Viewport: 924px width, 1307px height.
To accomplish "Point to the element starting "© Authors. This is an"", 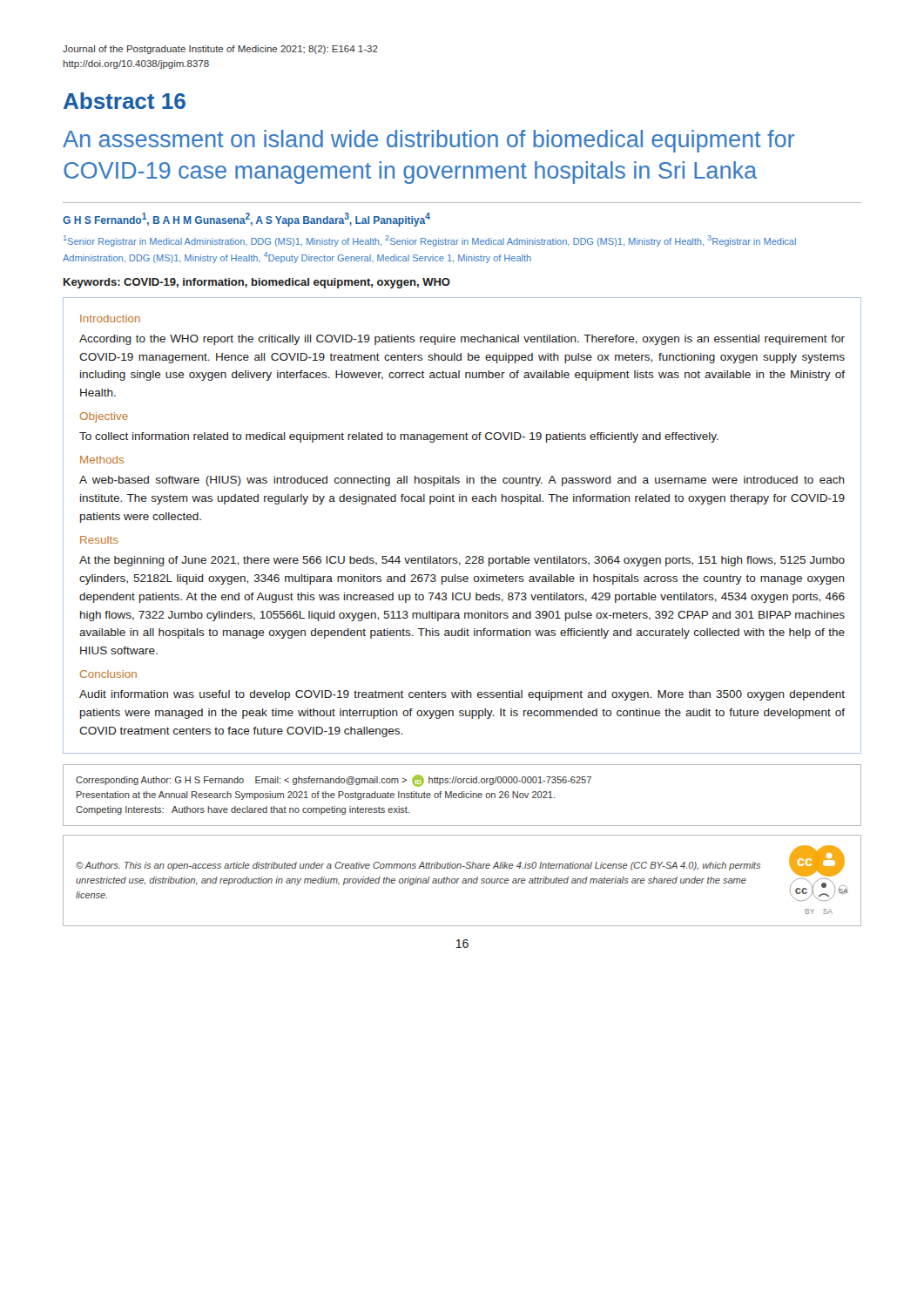I will coord(462,881).
